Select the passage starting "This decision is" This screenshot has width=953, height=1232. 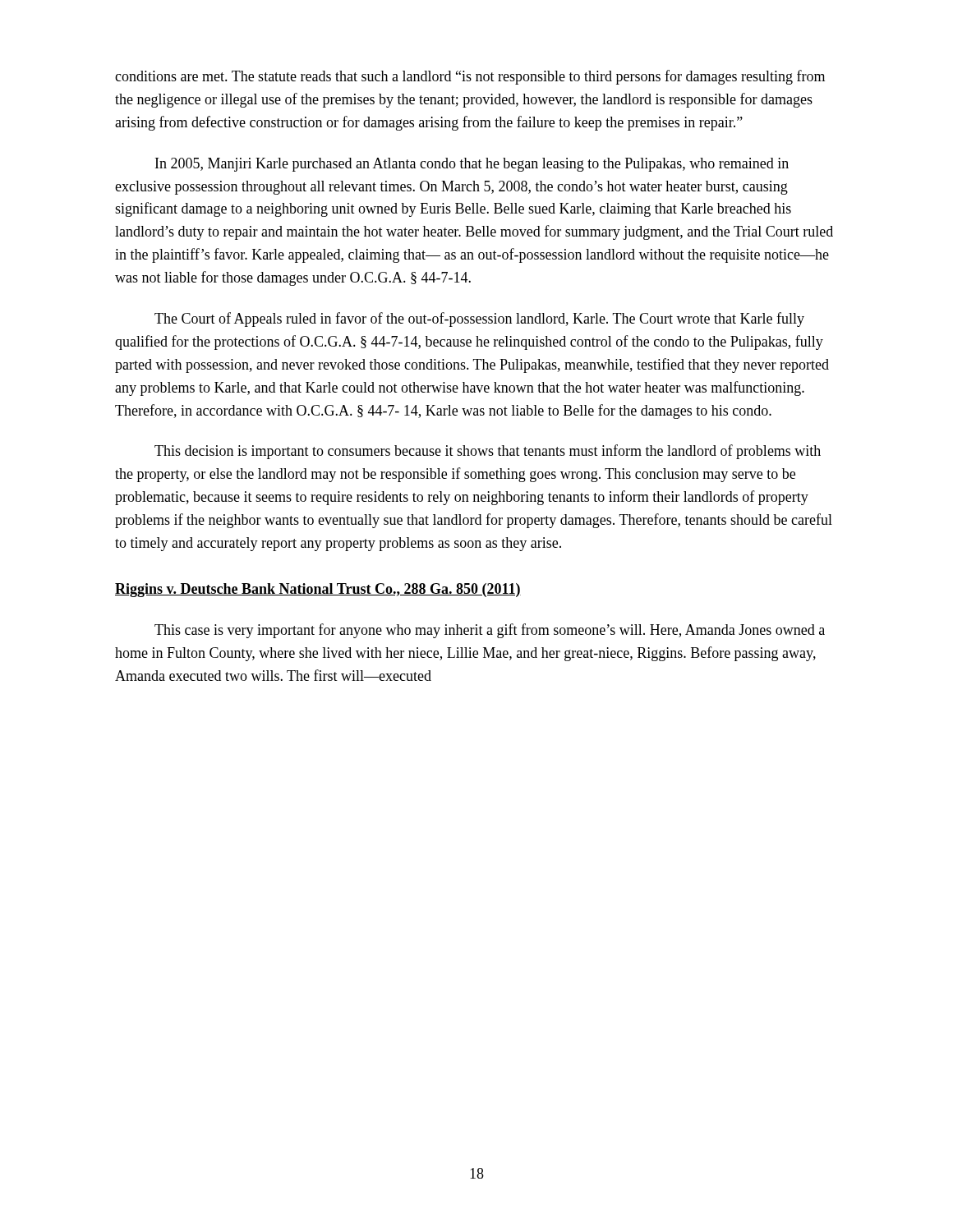click(x=474, y=497)
